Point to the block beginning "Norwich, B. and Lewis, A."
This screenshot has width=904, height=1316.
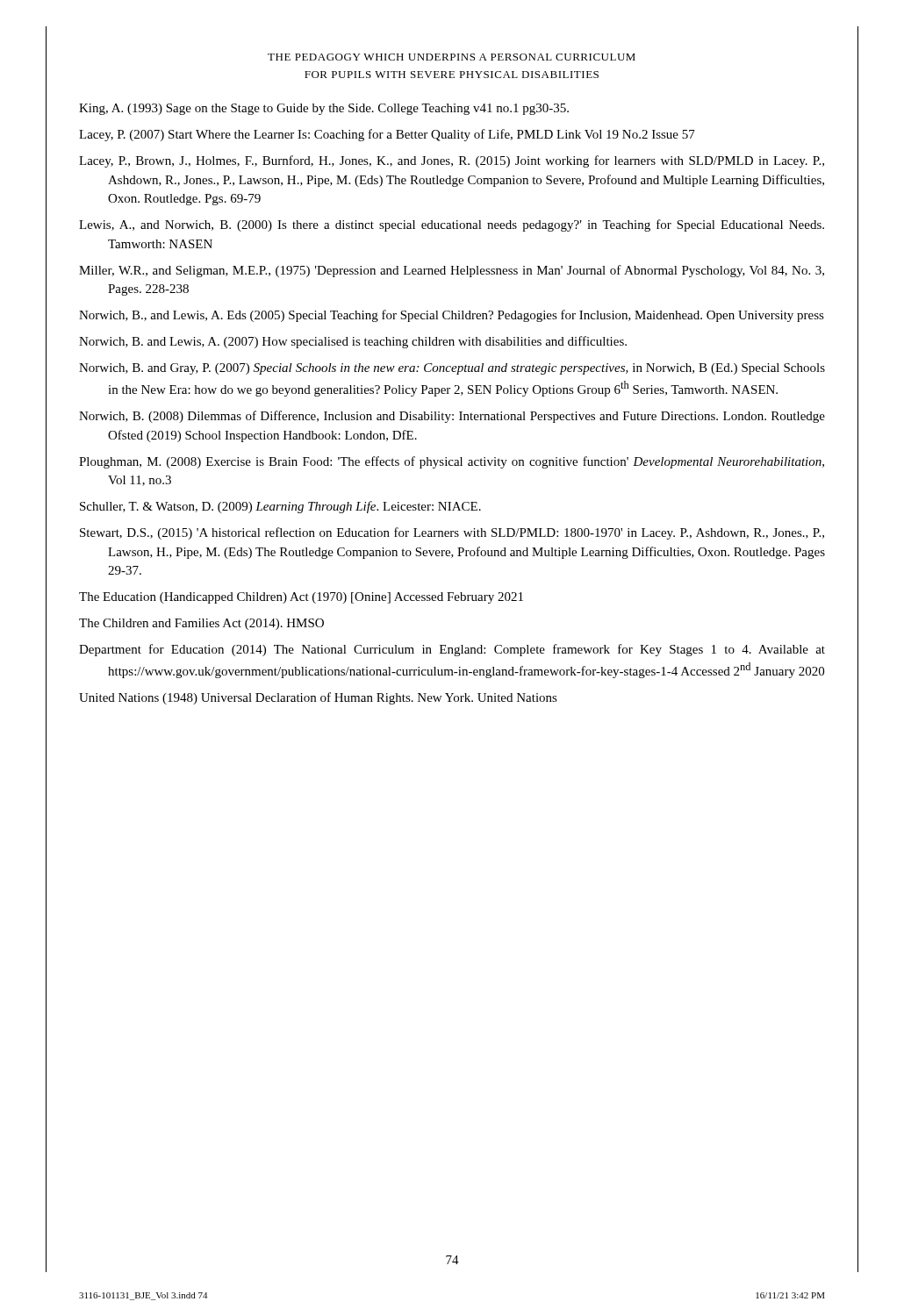pyautogui.click(x=353, y=341)
